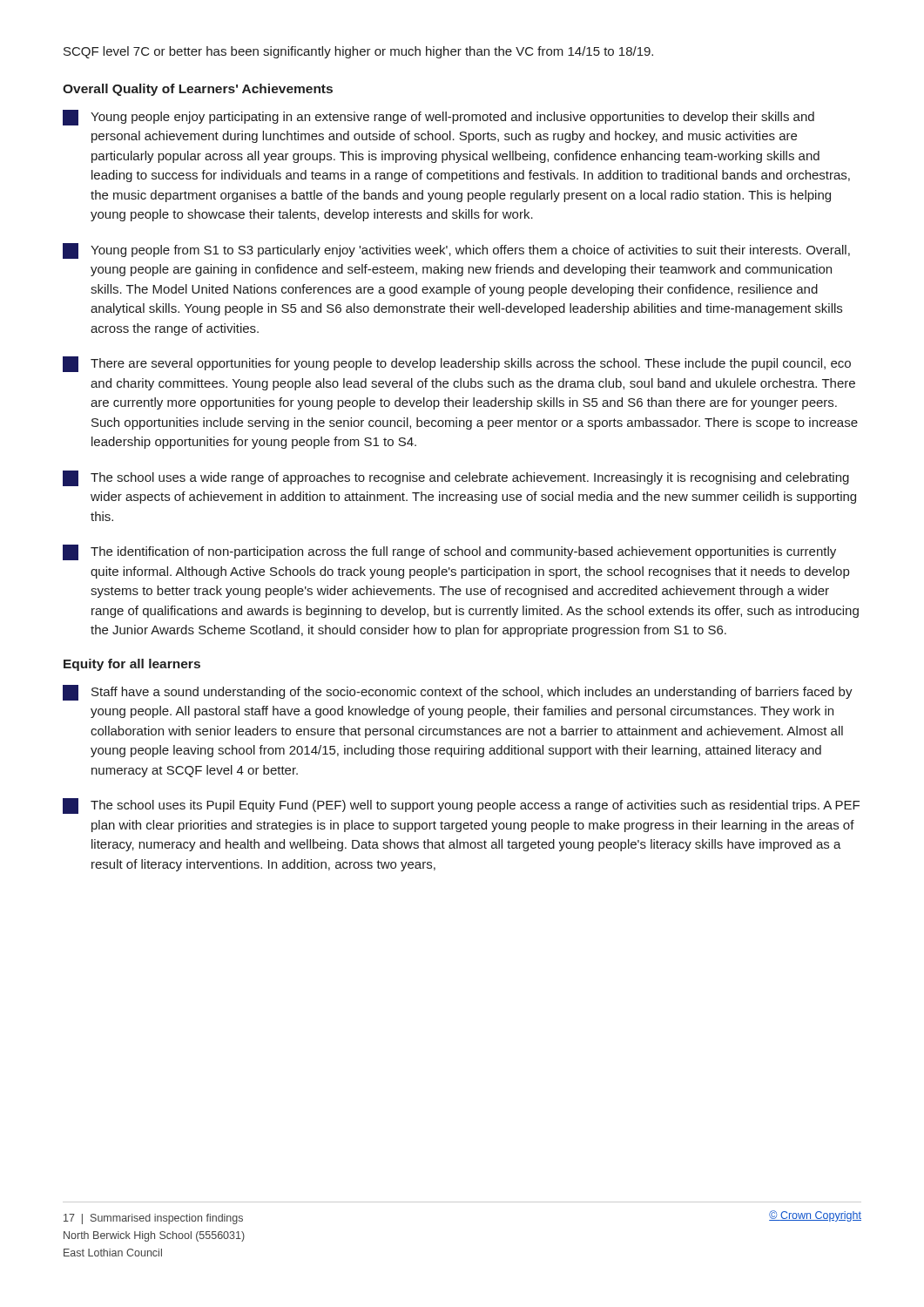This screenshot has height=1307, width=924.
Task: Find the passage starting "Overall Quality of Learners' Achievements"
Action: point(198,88)
